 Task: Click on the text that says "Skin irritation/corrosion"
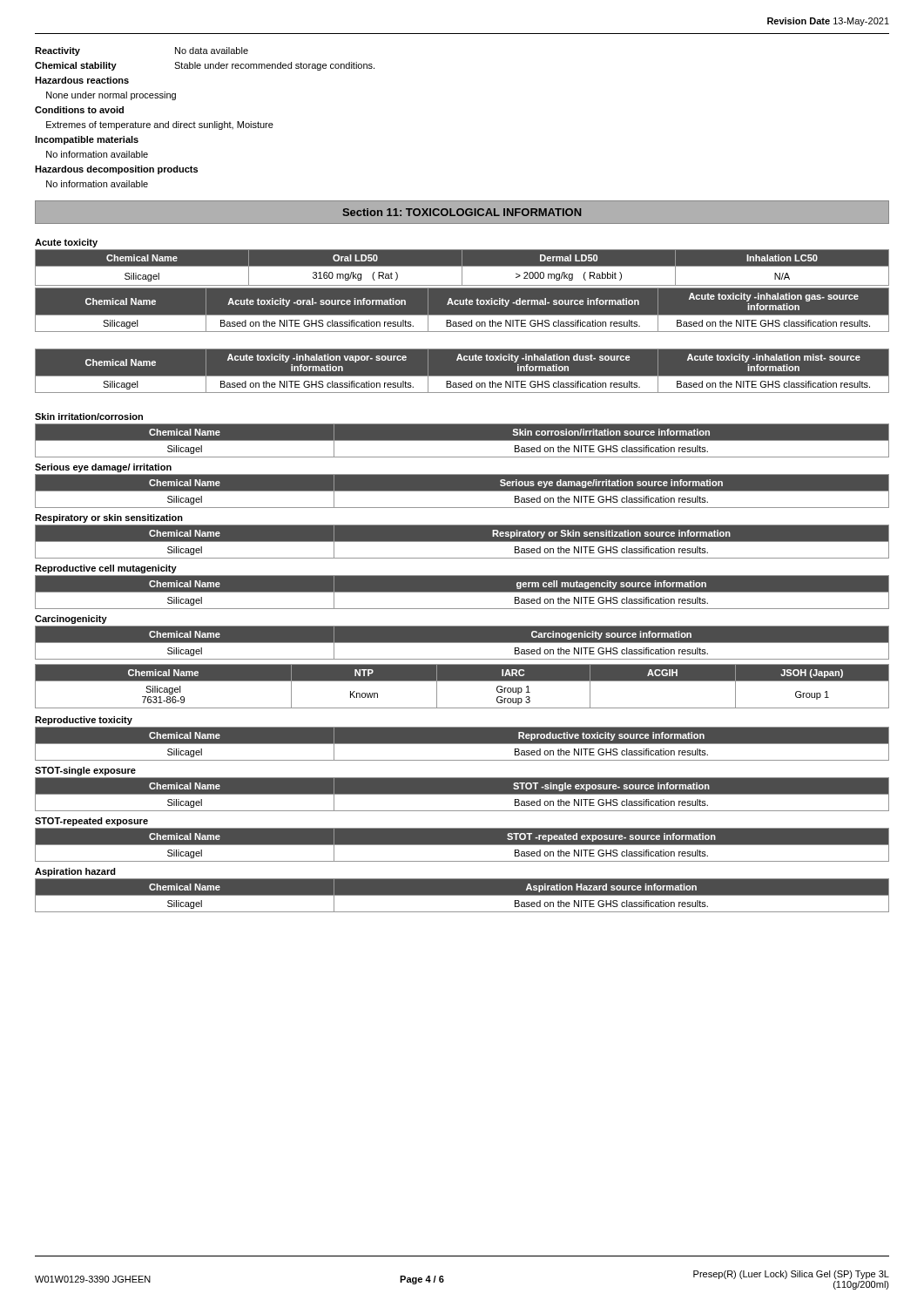pyautogui.click(x=89, y=417)
